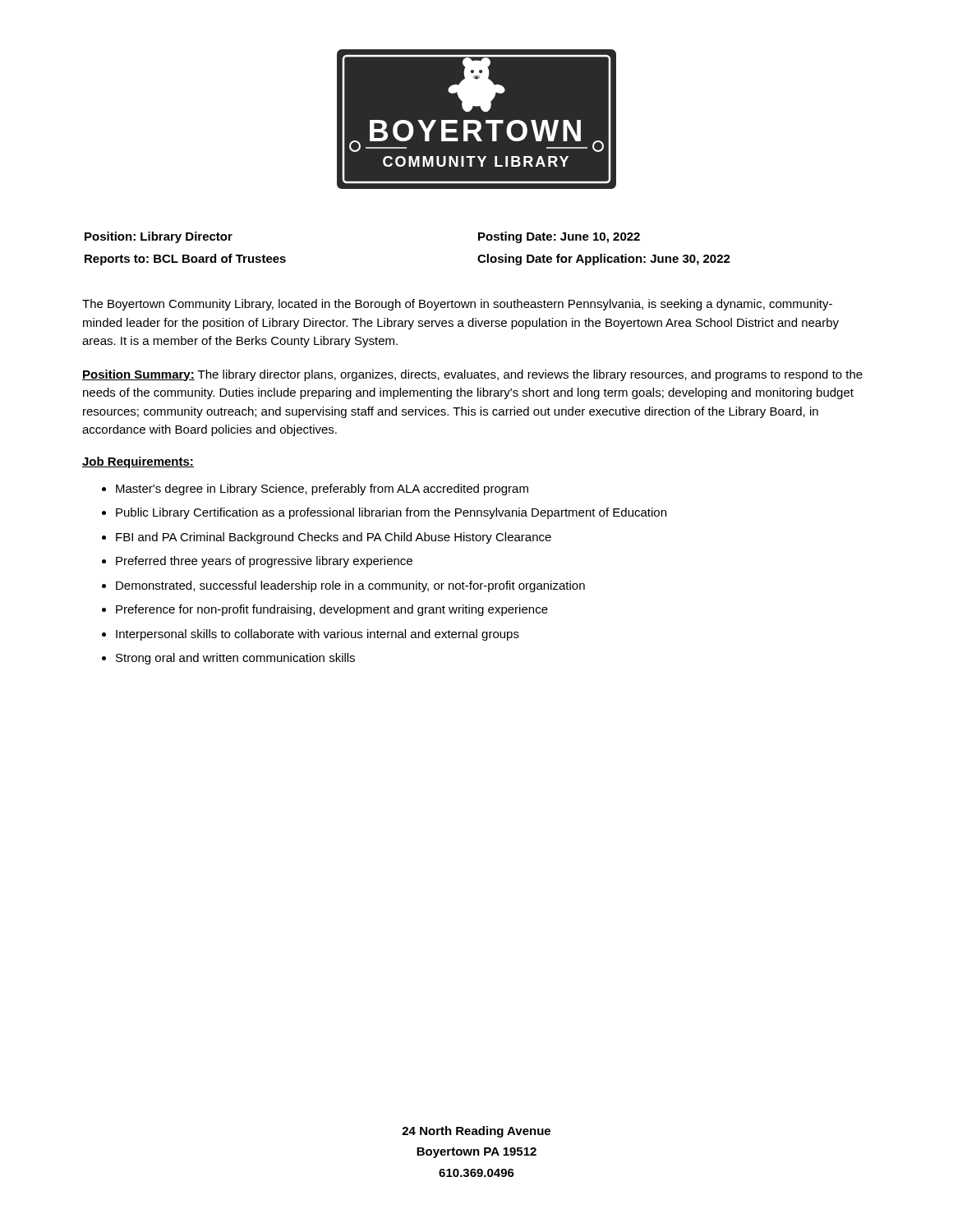Screen dimensions: 1232x953
Task: Where is the passage that starts "Position: Library Director Posting Date: June"?
Action: [x=476, y=247]
